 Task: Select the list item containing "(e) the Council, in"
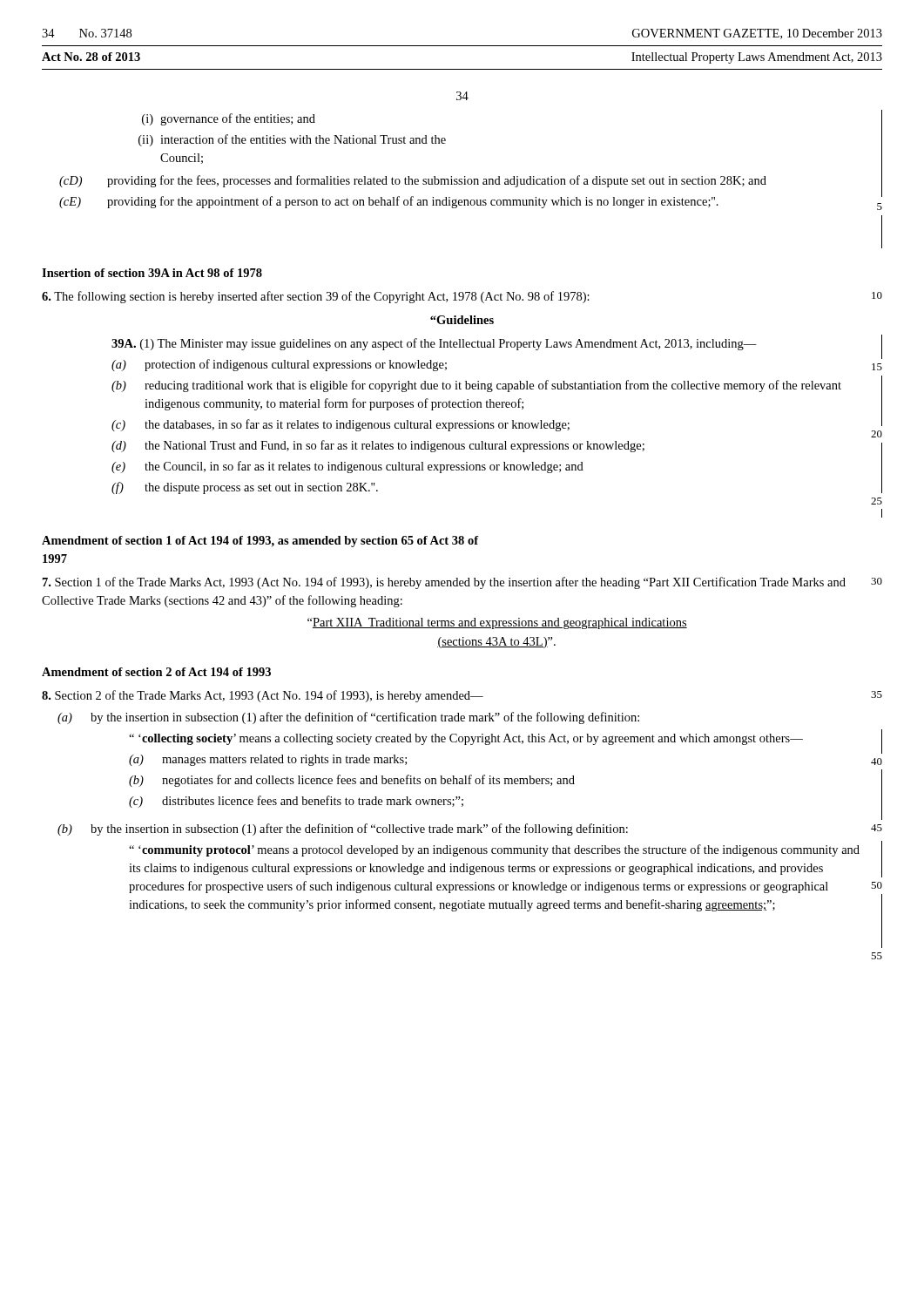347,467
